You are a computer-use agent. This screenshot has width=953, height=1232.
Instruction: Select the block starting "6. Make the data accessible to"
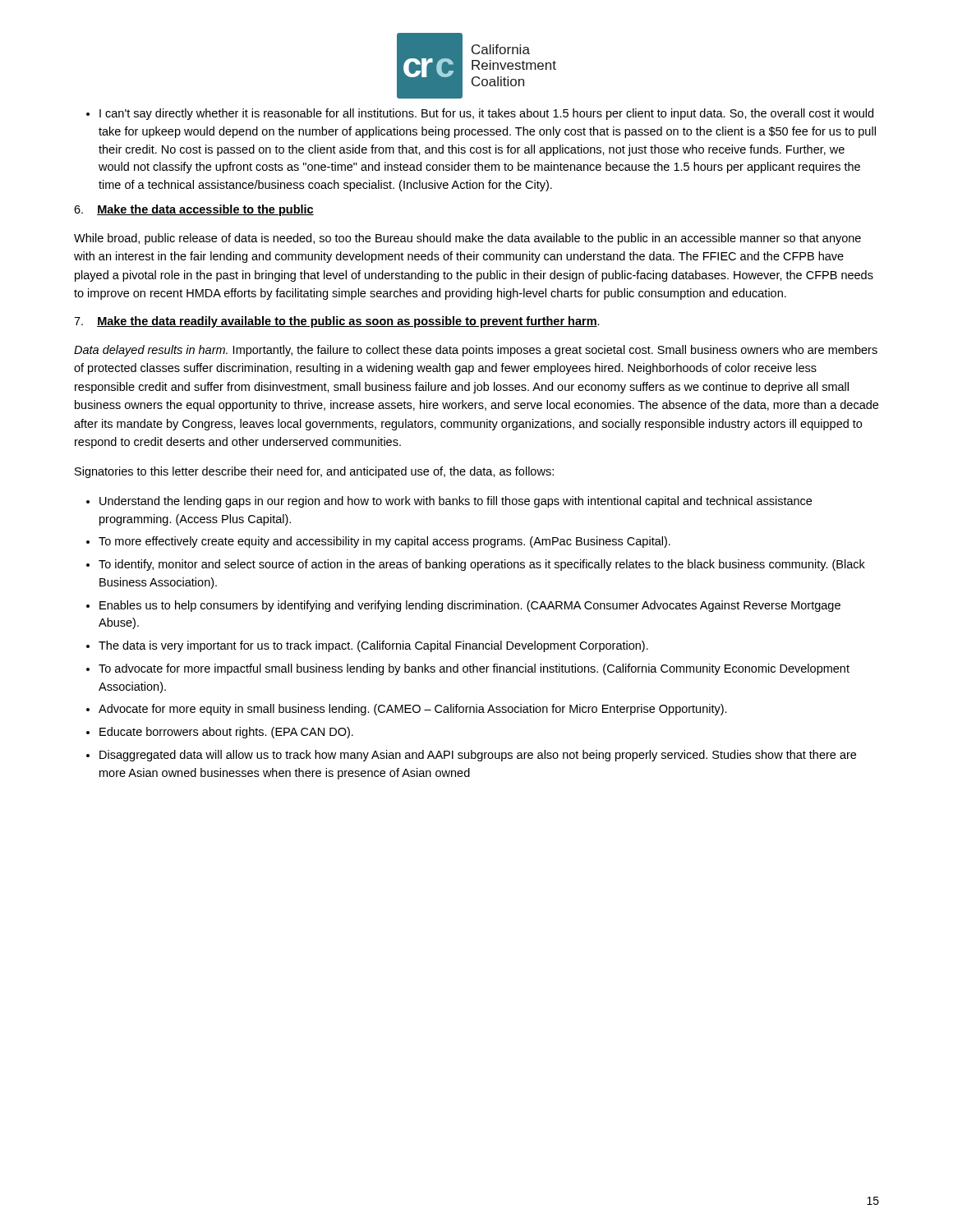[194, 209]
